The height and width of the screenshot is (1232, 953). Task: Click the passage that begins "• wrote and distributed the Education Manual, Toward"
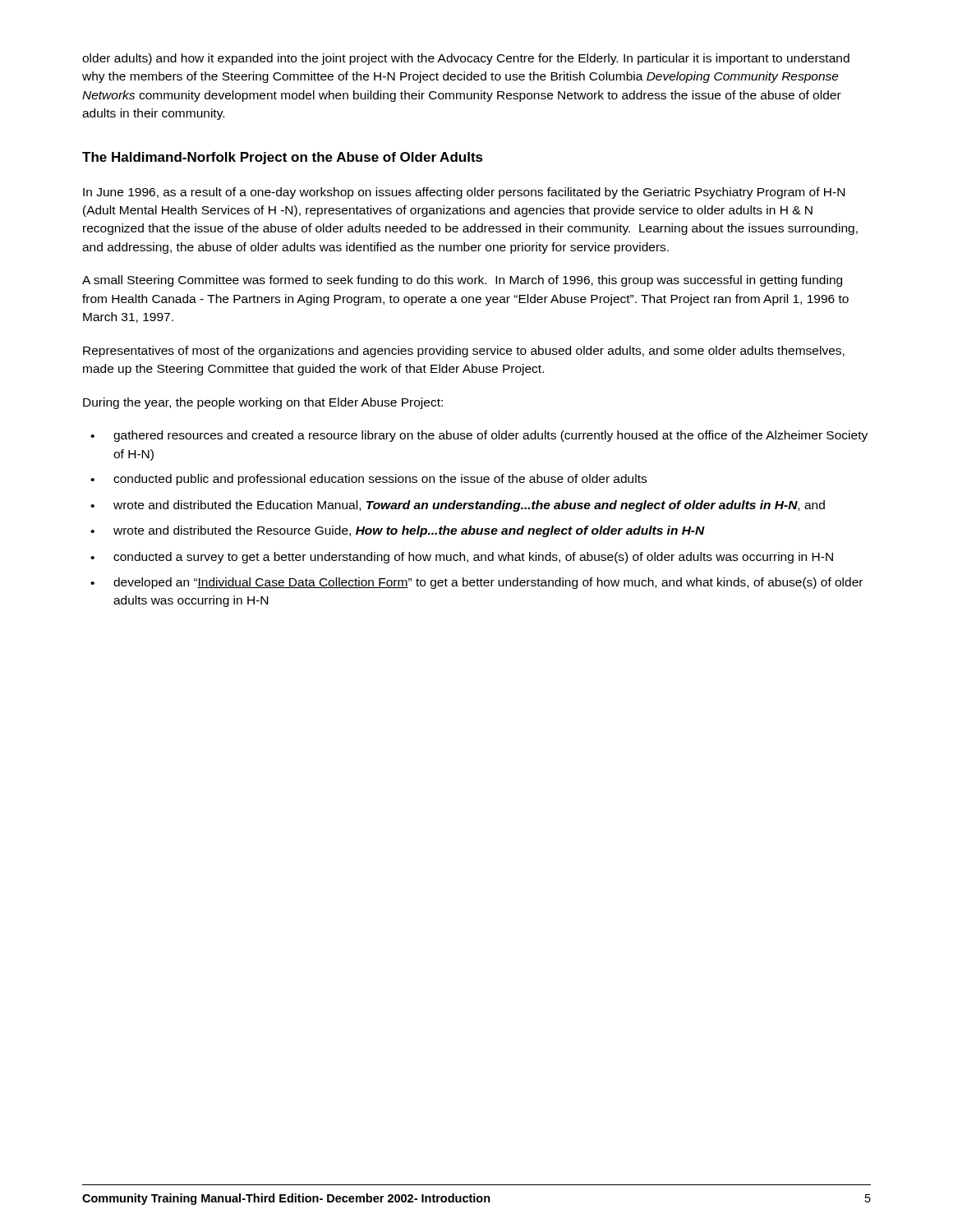click(x=481, y=505)
